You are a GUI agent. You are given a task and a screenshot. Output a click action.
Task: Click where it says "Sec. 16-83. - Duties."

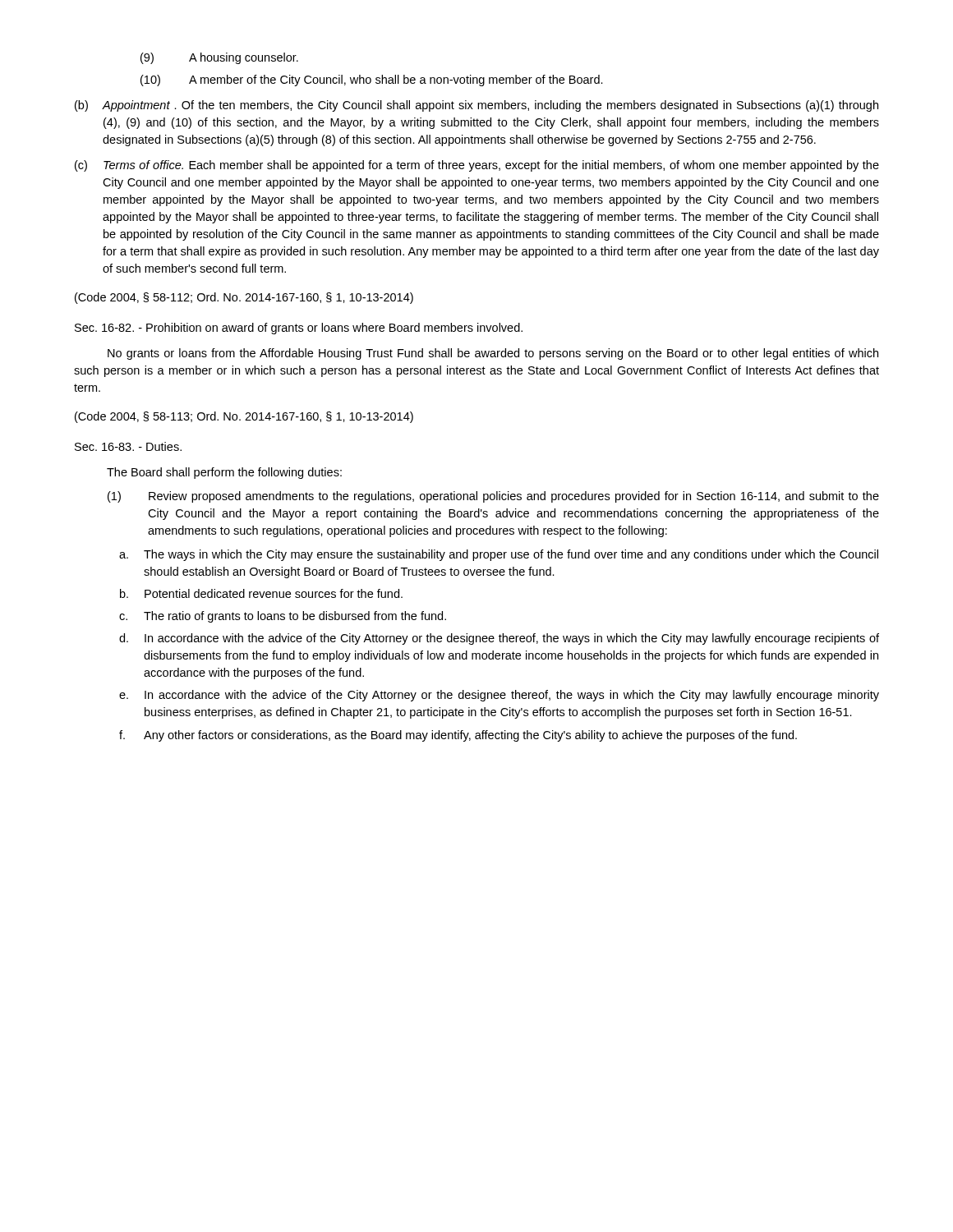tap(128, 447)
